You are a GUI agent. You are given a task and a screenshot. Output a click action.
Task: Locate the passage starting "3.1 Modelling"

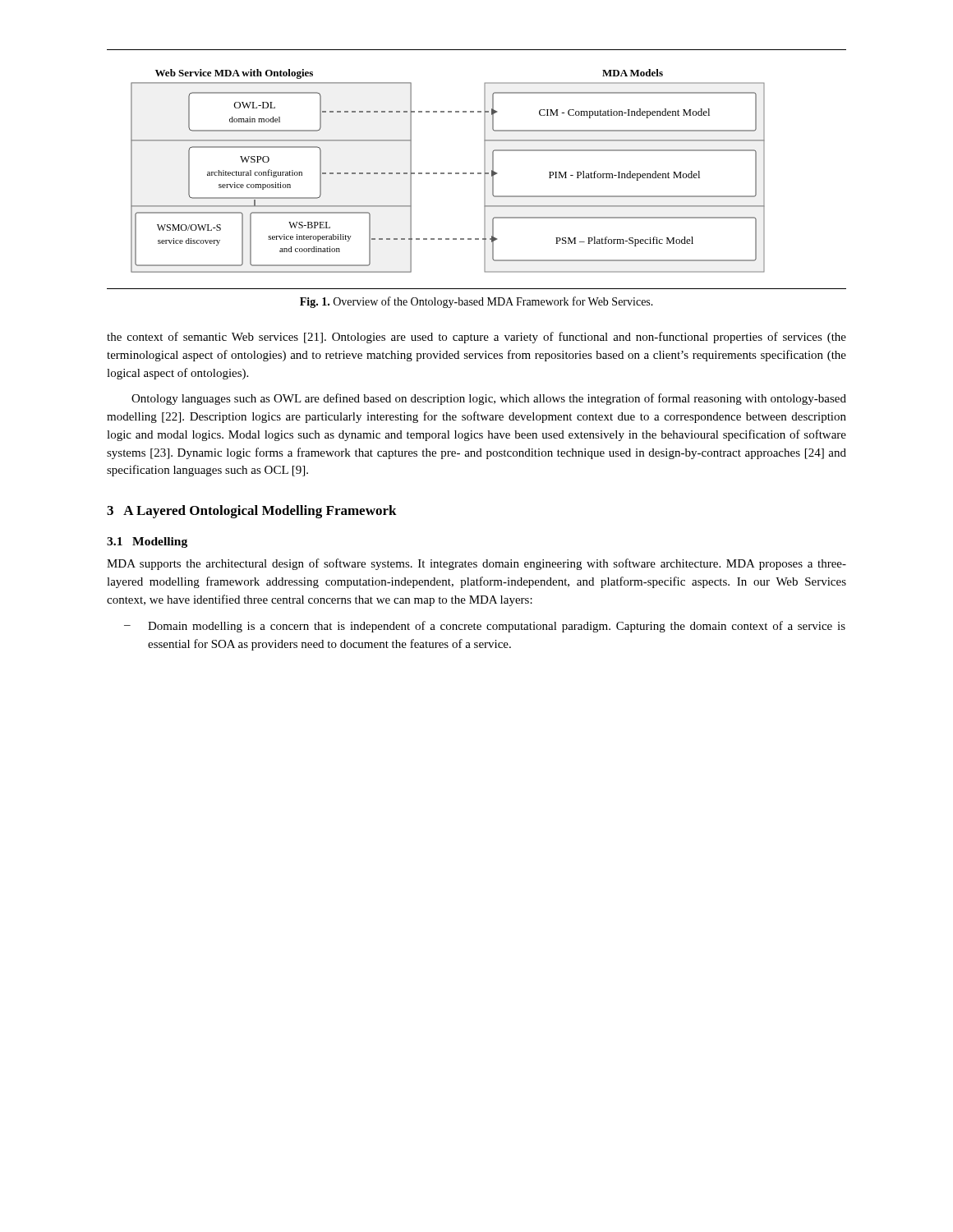click(147, 541)
